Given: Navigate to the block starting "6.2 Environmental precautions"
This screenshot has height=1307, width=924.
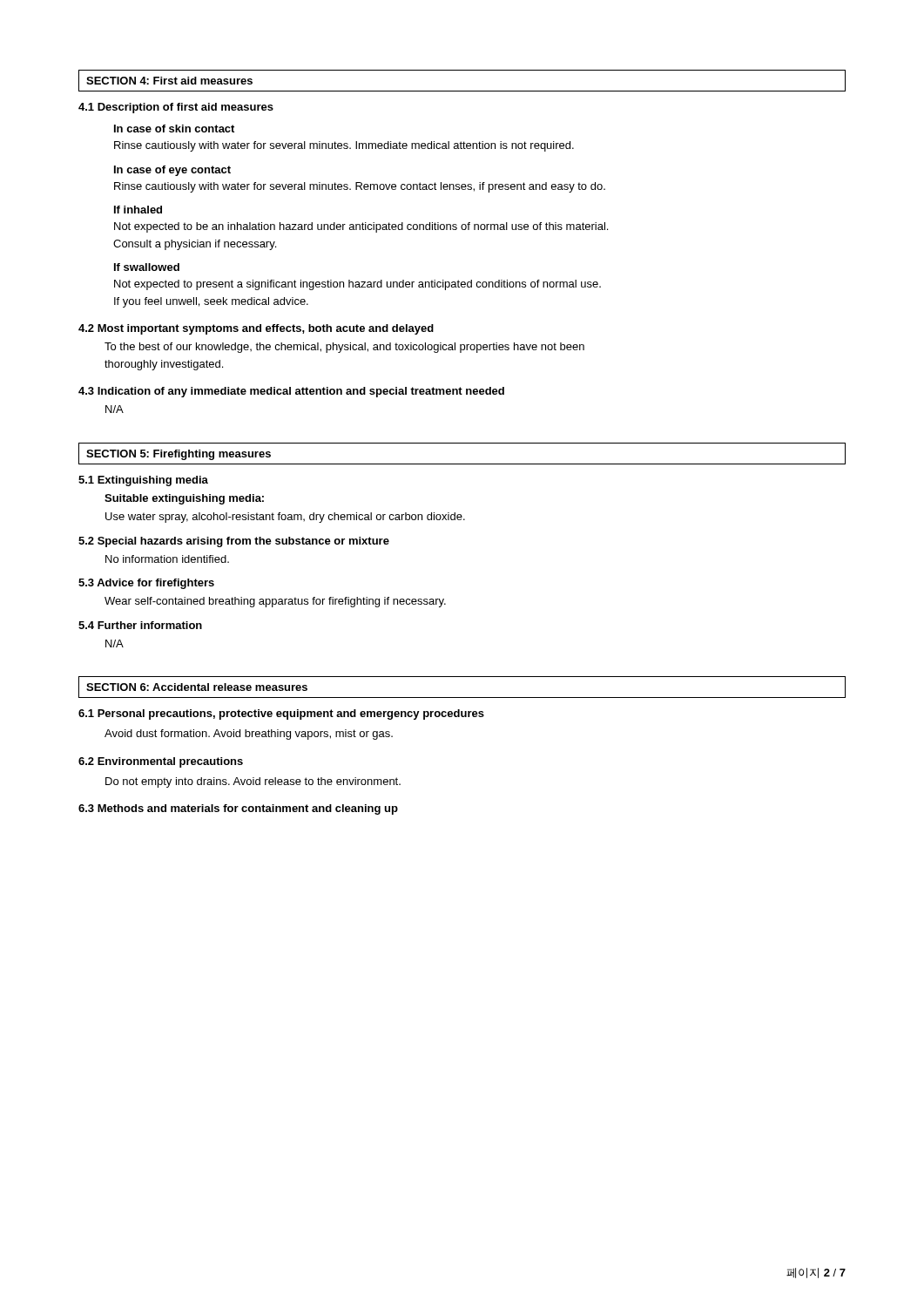Looking at the screenshot, I should (161, 762).
